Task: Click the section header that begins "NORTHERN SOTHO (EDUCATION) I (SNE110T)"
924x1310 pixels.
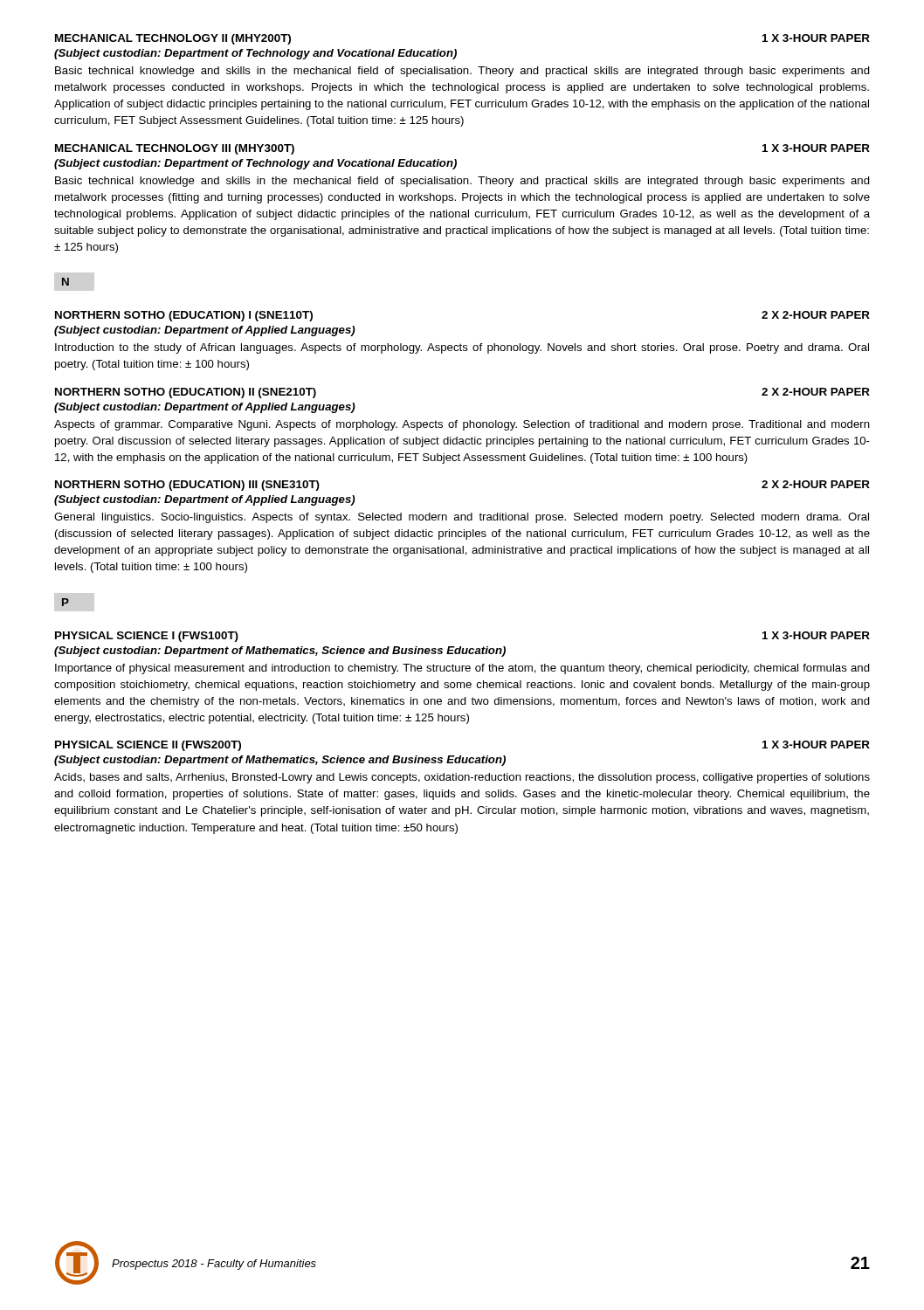Action: pyautogui.click(x=188, y=316)
